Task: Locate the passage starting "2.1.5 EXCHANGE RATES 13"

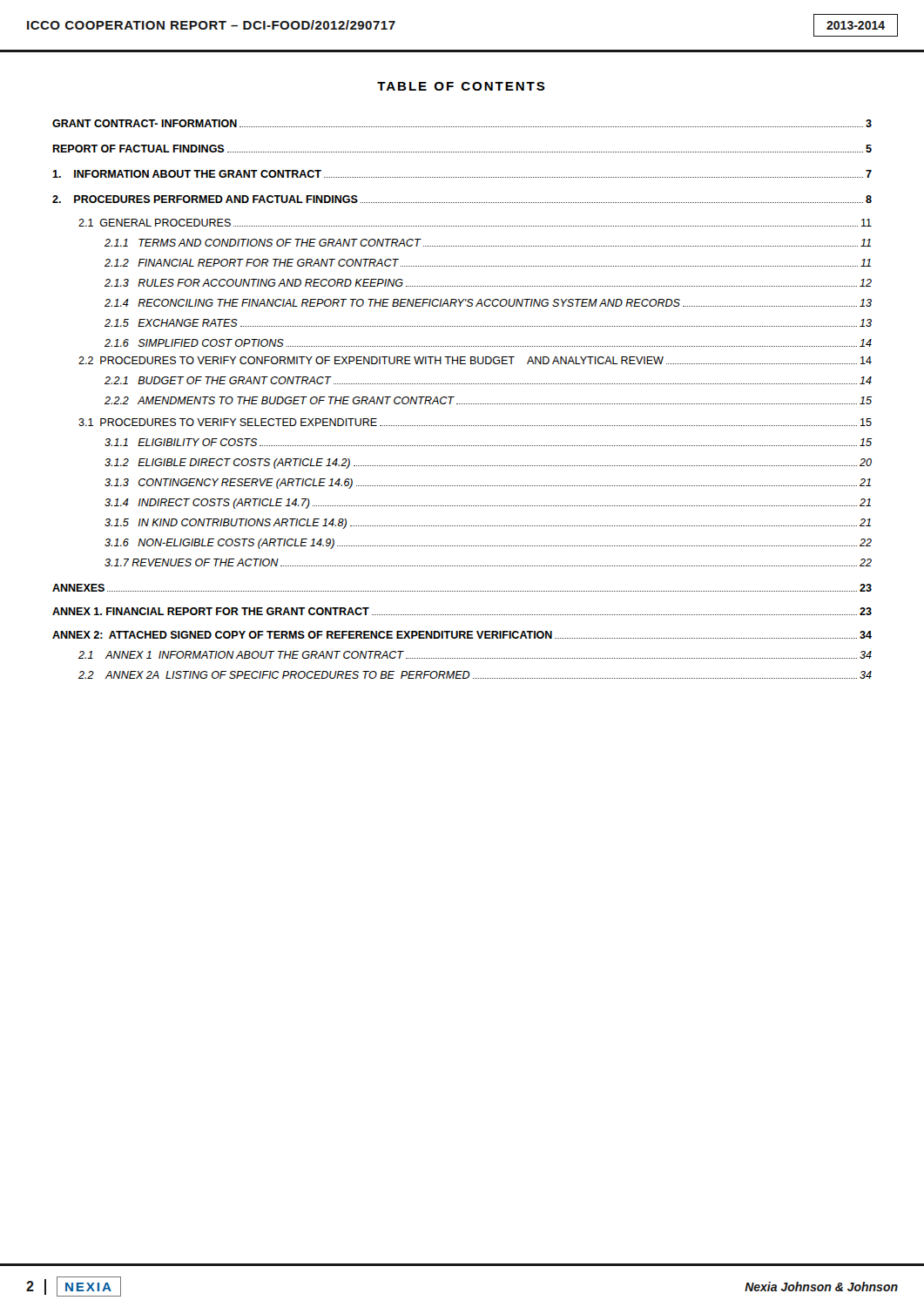Action: [x=462, y=321]
